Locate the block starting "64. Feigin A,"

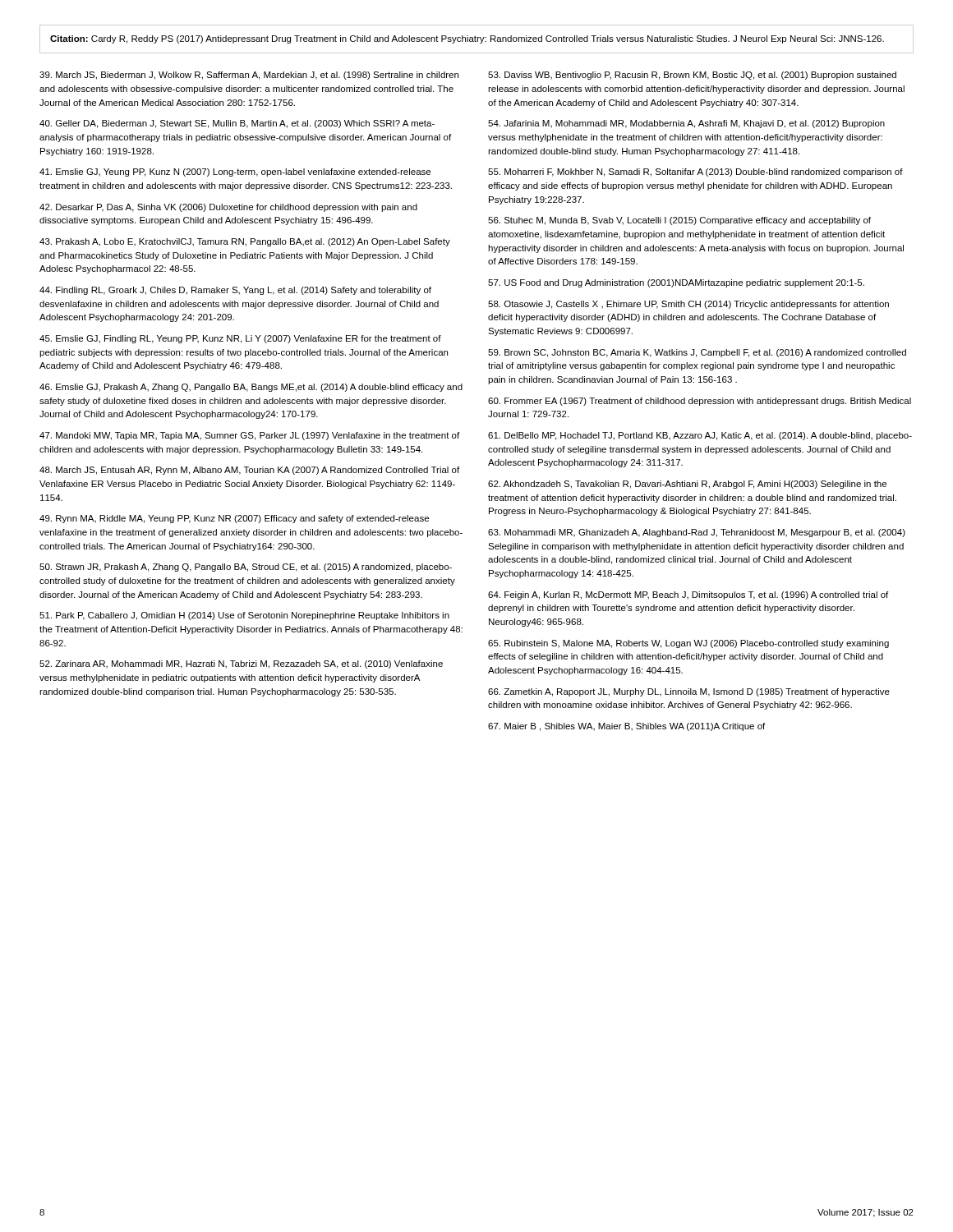pyautogui.click(x=688, y=608)
